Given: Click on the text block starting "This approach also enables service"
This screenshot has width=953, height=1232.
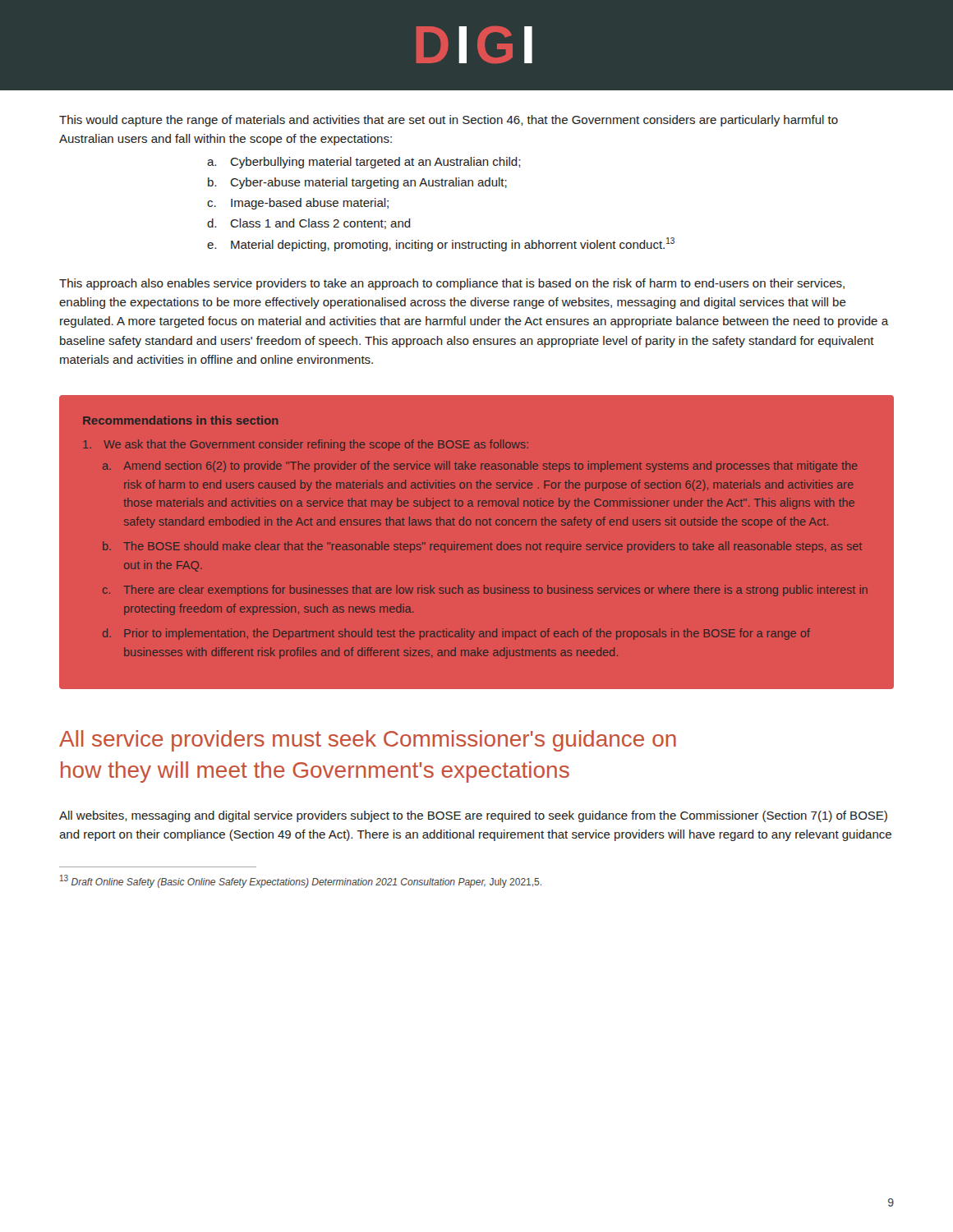Looking at the screenshot, I should [x=474, y=321].
